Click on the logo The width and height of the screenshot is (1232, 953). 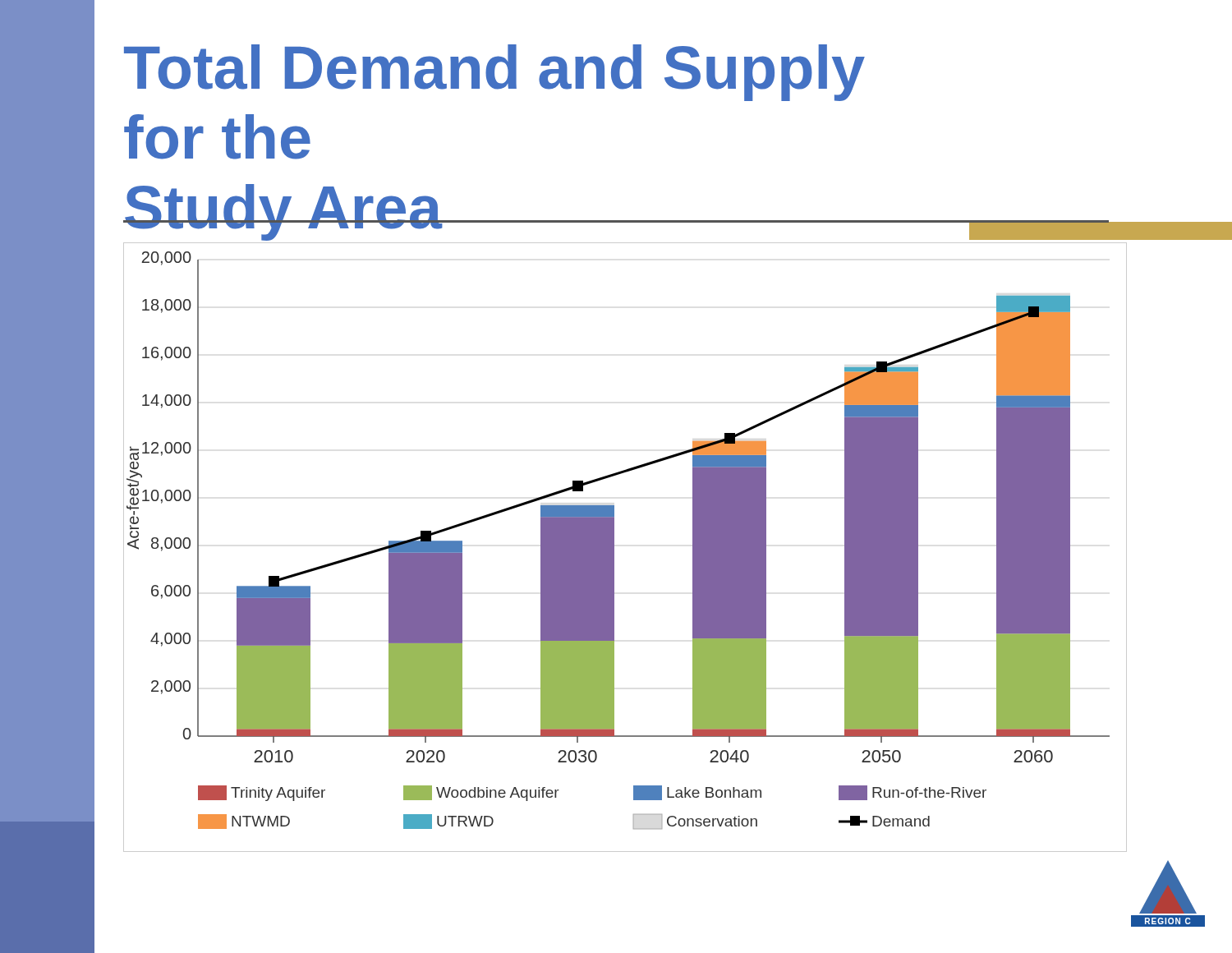point(1168,889)
